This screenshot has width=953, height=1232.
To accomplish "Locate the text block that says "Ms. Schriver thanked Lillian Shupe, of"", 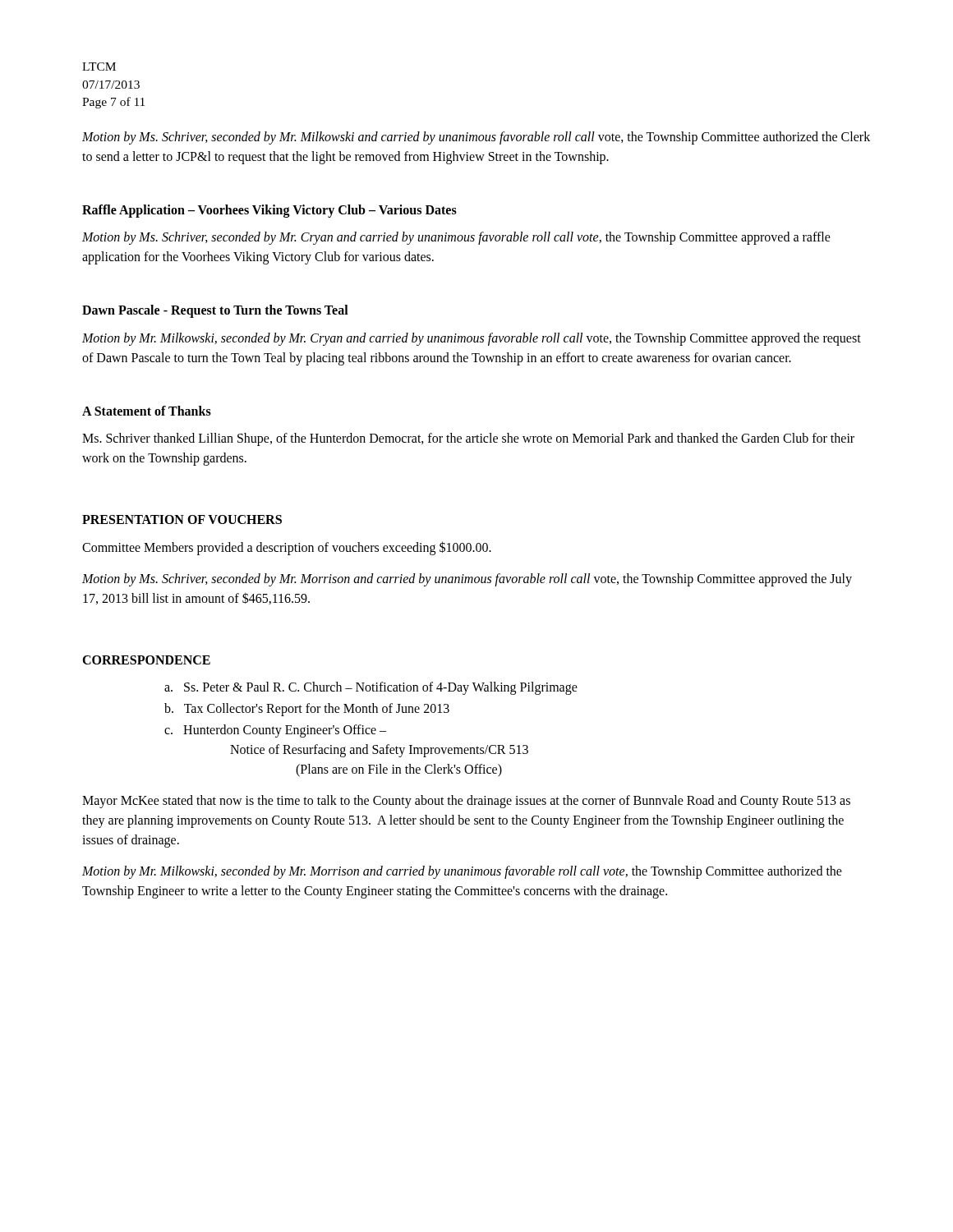I will coord(468,448).
